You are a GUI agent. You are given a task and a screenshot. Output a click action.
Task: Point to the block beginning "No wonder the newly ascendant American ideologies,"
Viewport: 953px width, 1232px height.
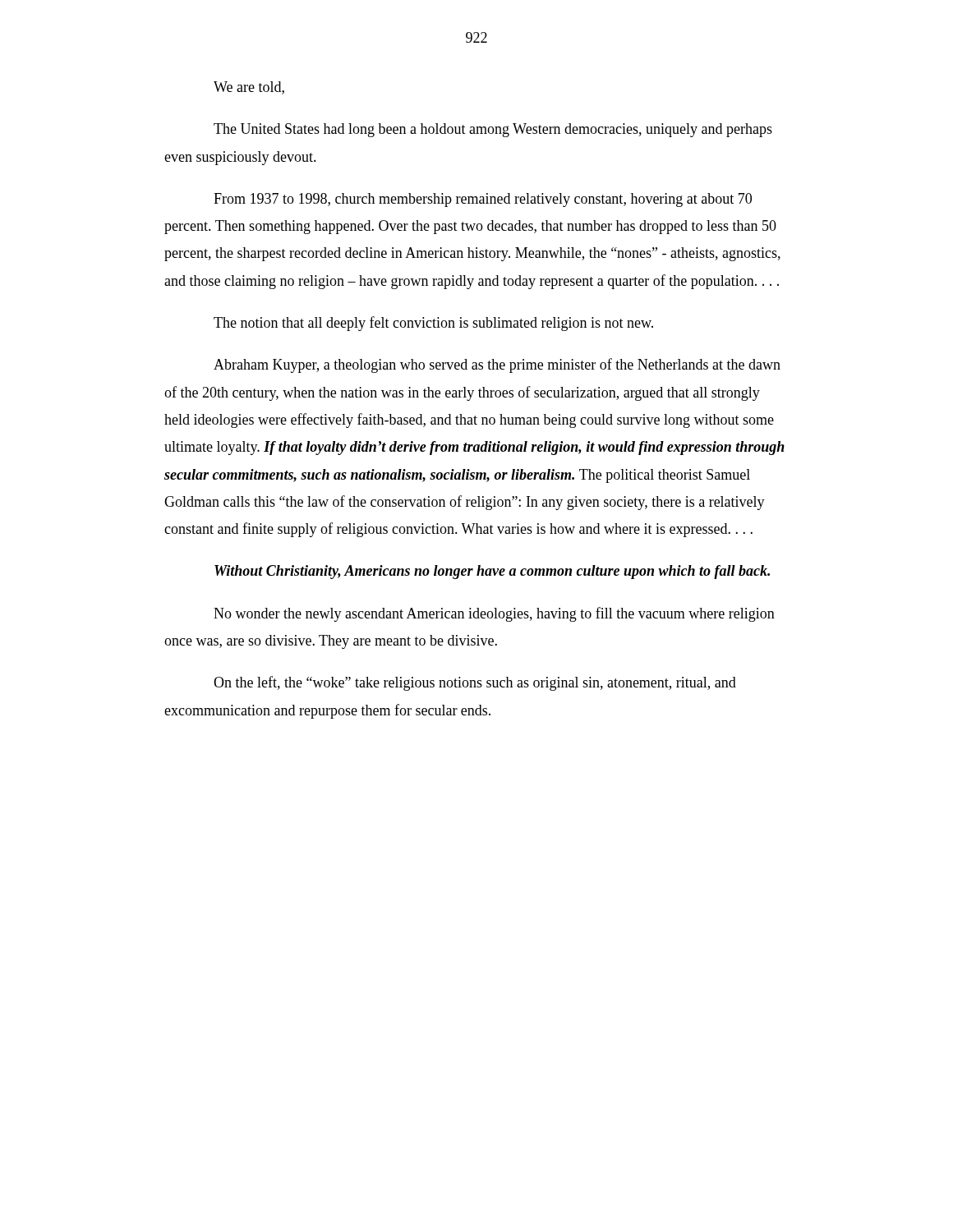coord(469,627)
